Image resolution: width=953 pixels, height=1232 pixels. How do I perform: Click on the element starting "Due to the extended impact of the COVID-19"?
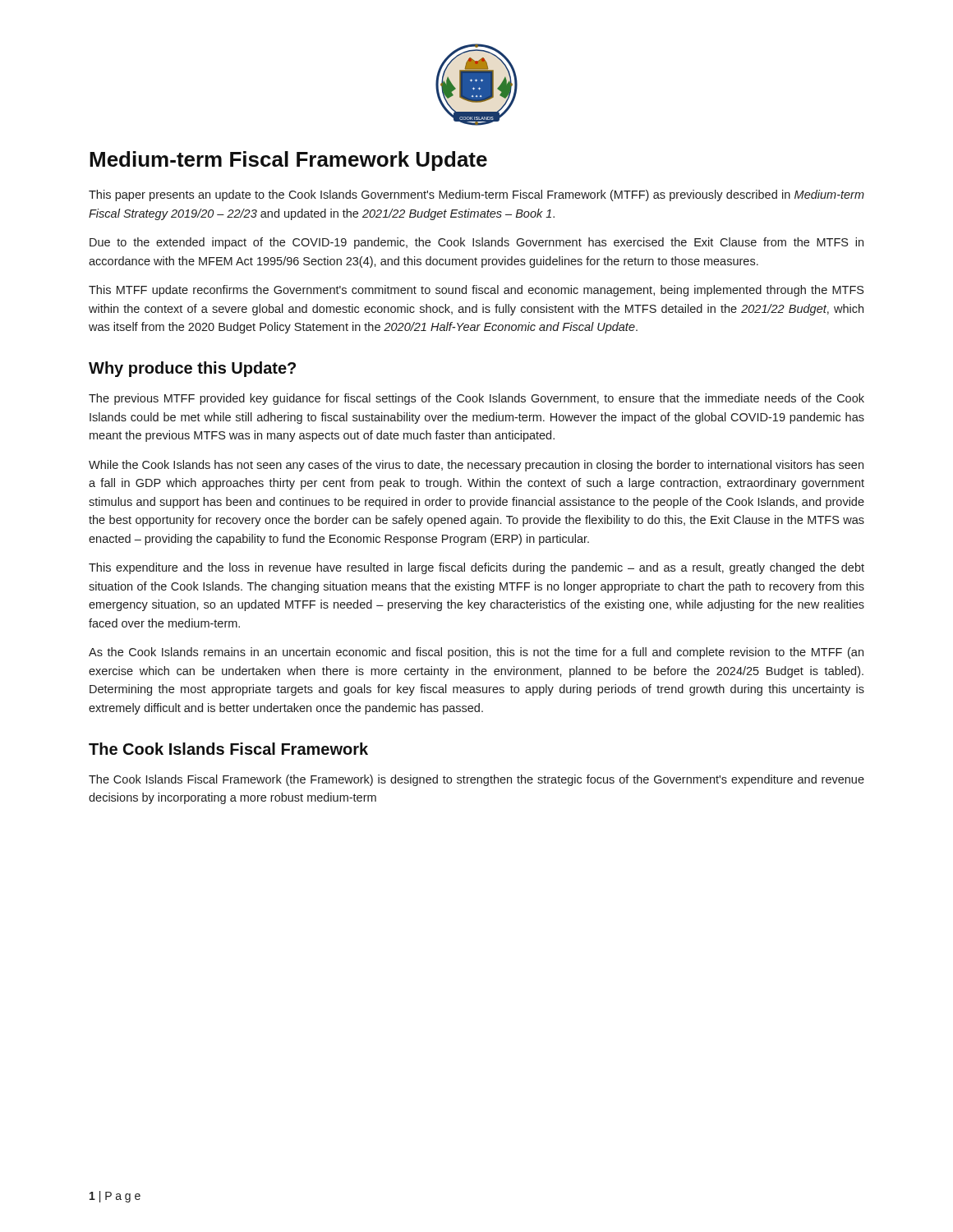click(476, 252)
